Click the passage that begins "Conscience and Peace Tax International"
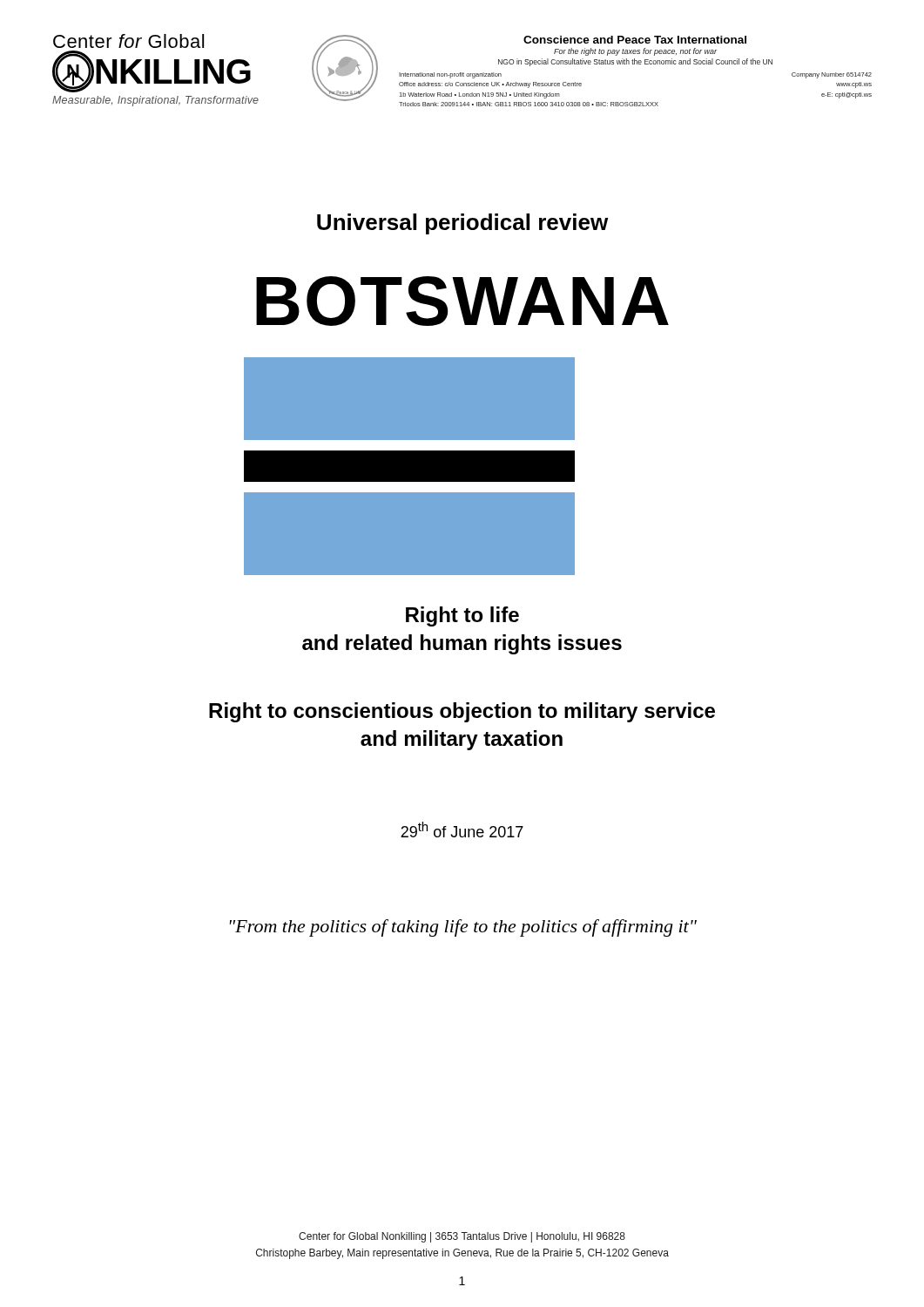The height and width of the screenshot is (1307, 924). pos(635,71)
